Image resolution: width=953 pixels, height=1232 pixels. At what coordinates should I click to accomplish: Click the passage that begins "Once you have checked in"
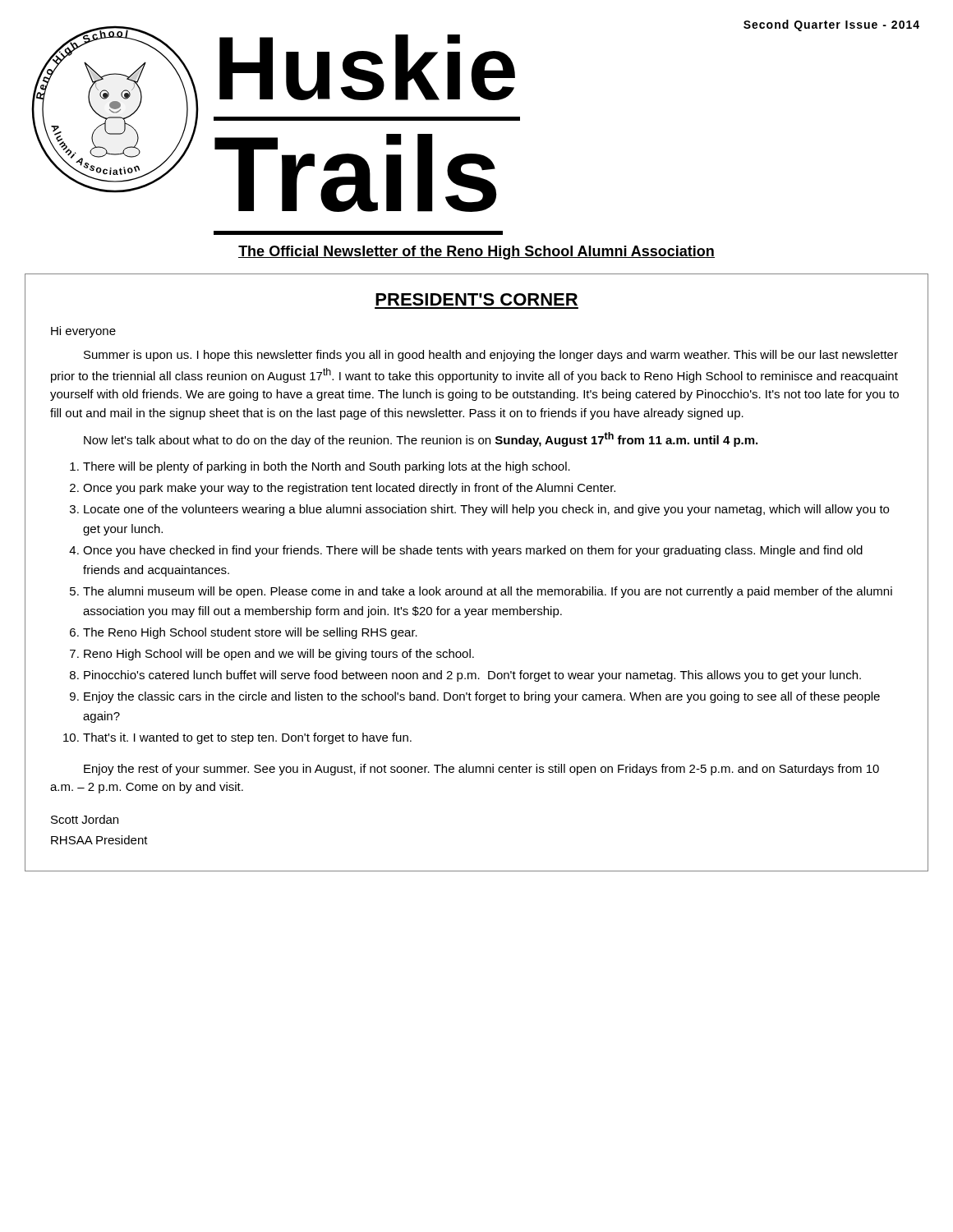473,559
